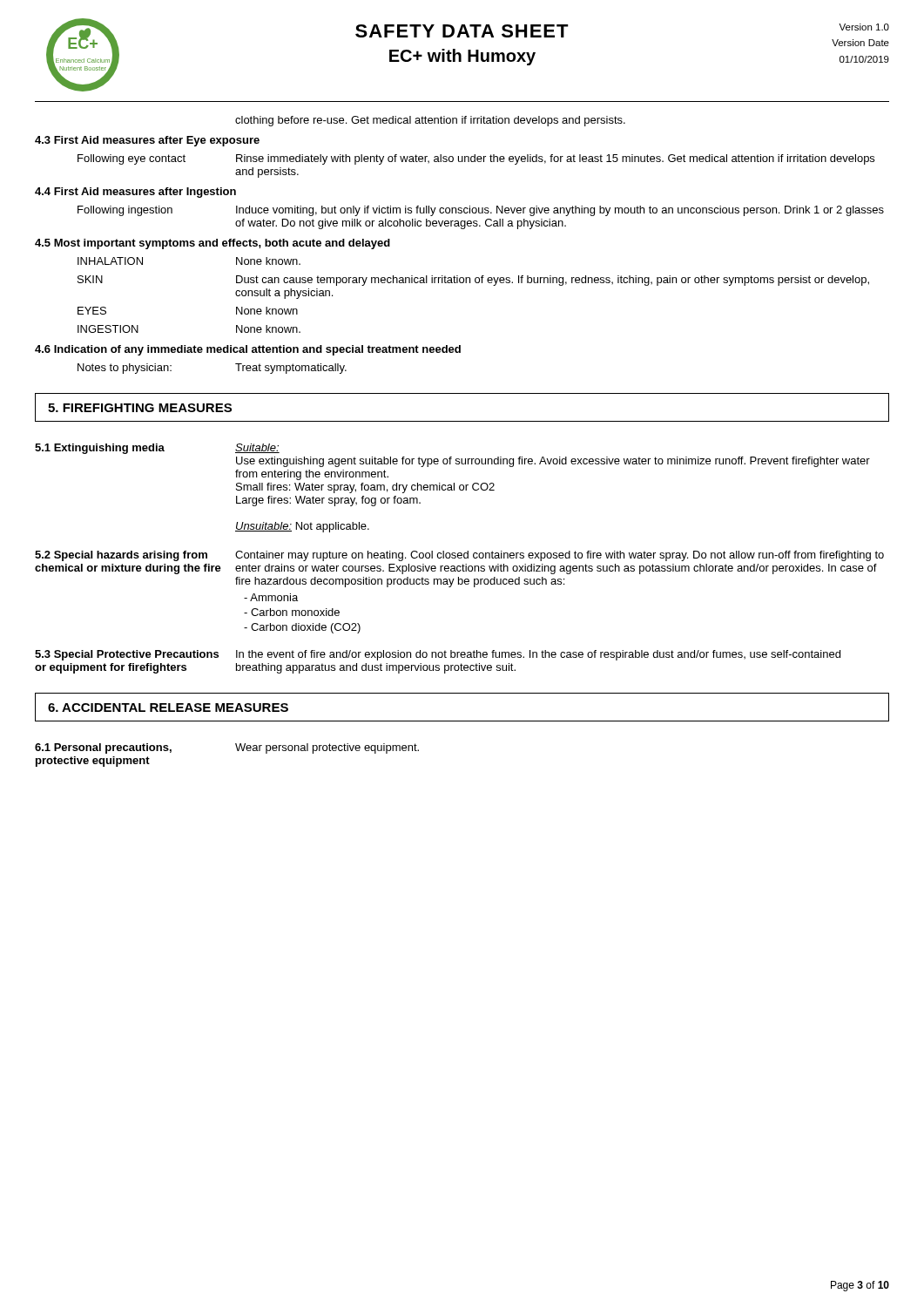
Task: Find "6. ACCIDENTAL RELEASE MEASURES" on this page
Action: (168, 707)
